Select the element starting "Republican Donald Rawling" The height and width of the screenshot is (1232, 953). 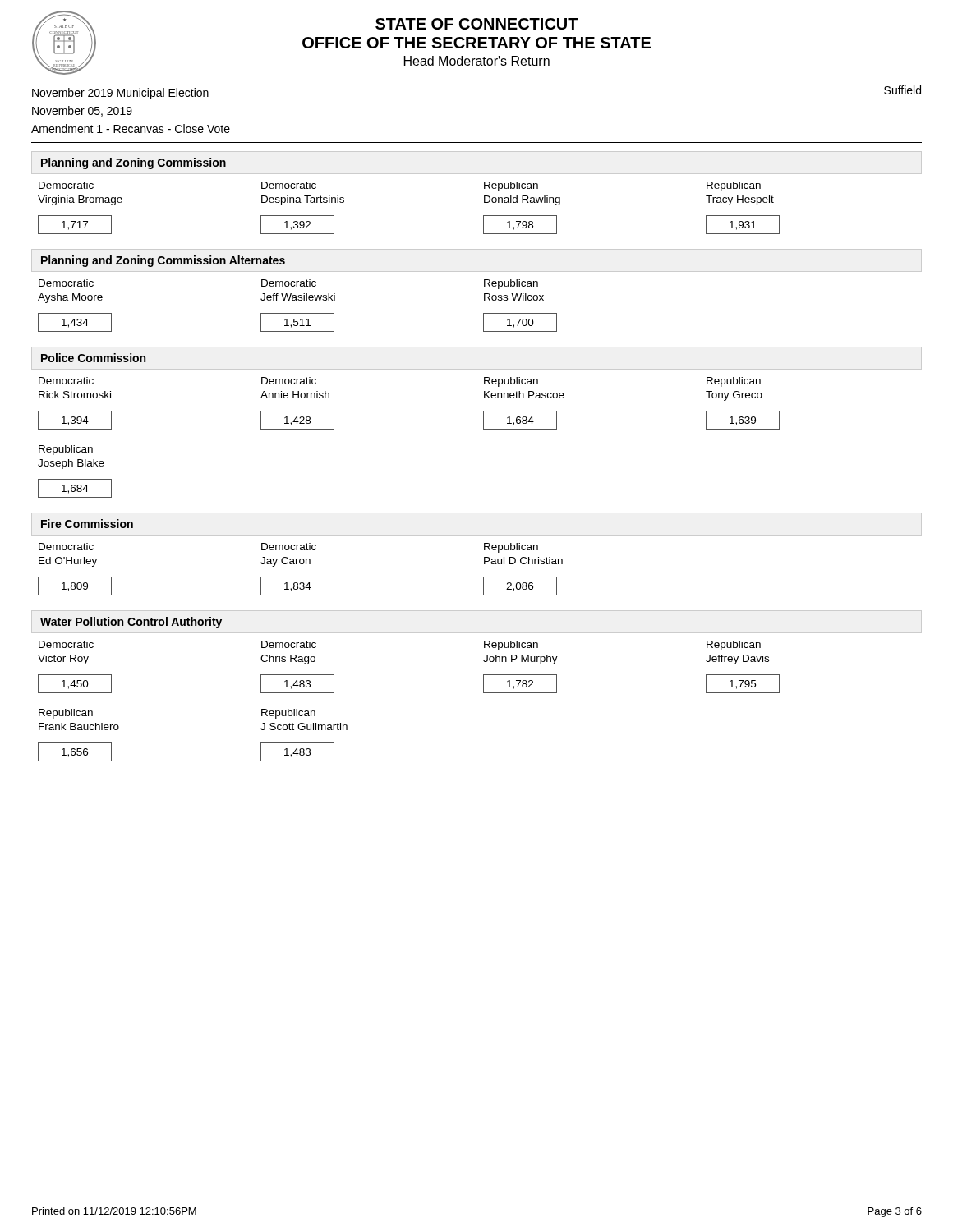tap(511, 186)
